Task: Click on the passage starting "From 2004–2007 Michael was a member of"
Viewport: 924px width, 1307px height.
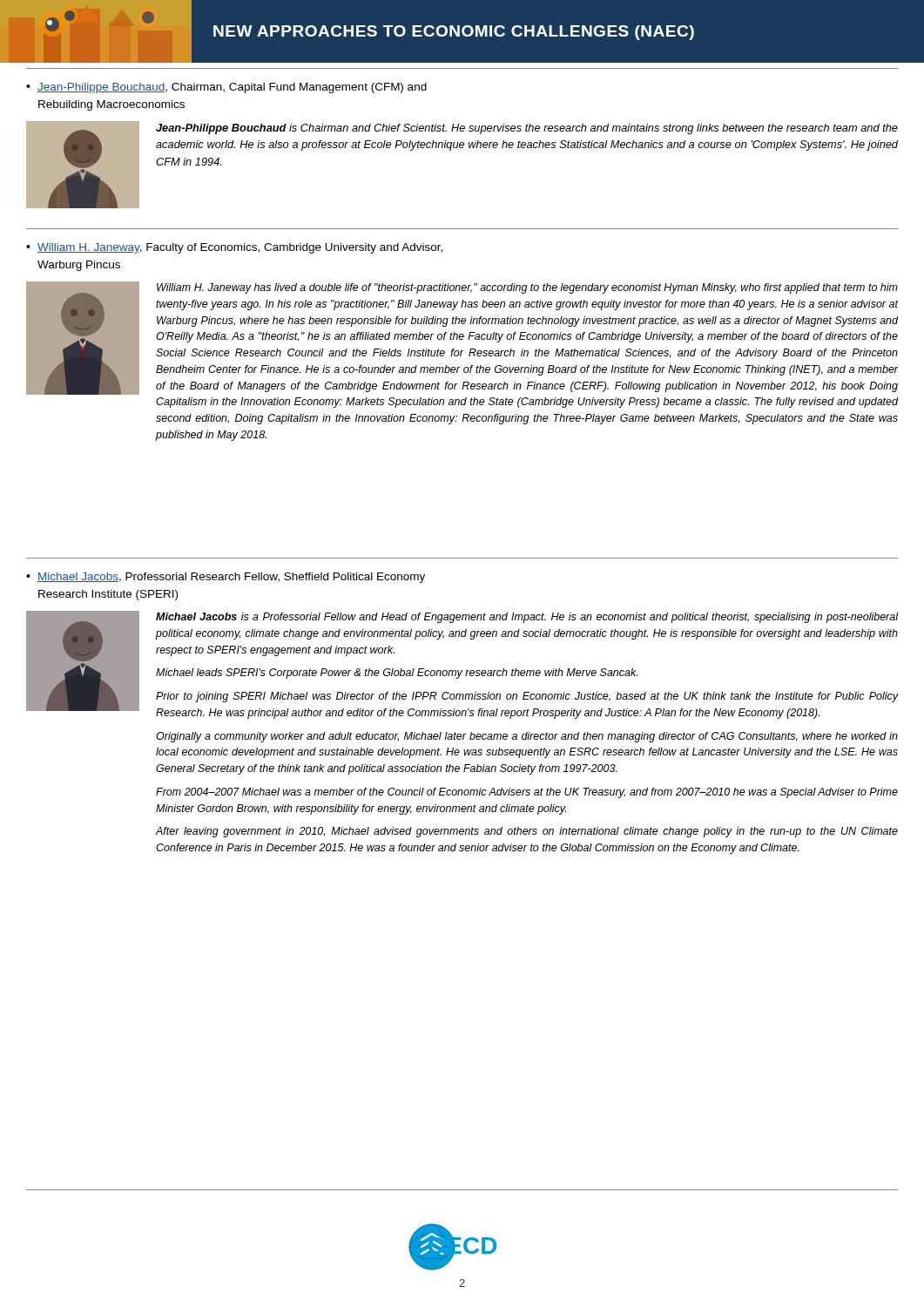Action: pyautogui.click(x=527, y=800)
